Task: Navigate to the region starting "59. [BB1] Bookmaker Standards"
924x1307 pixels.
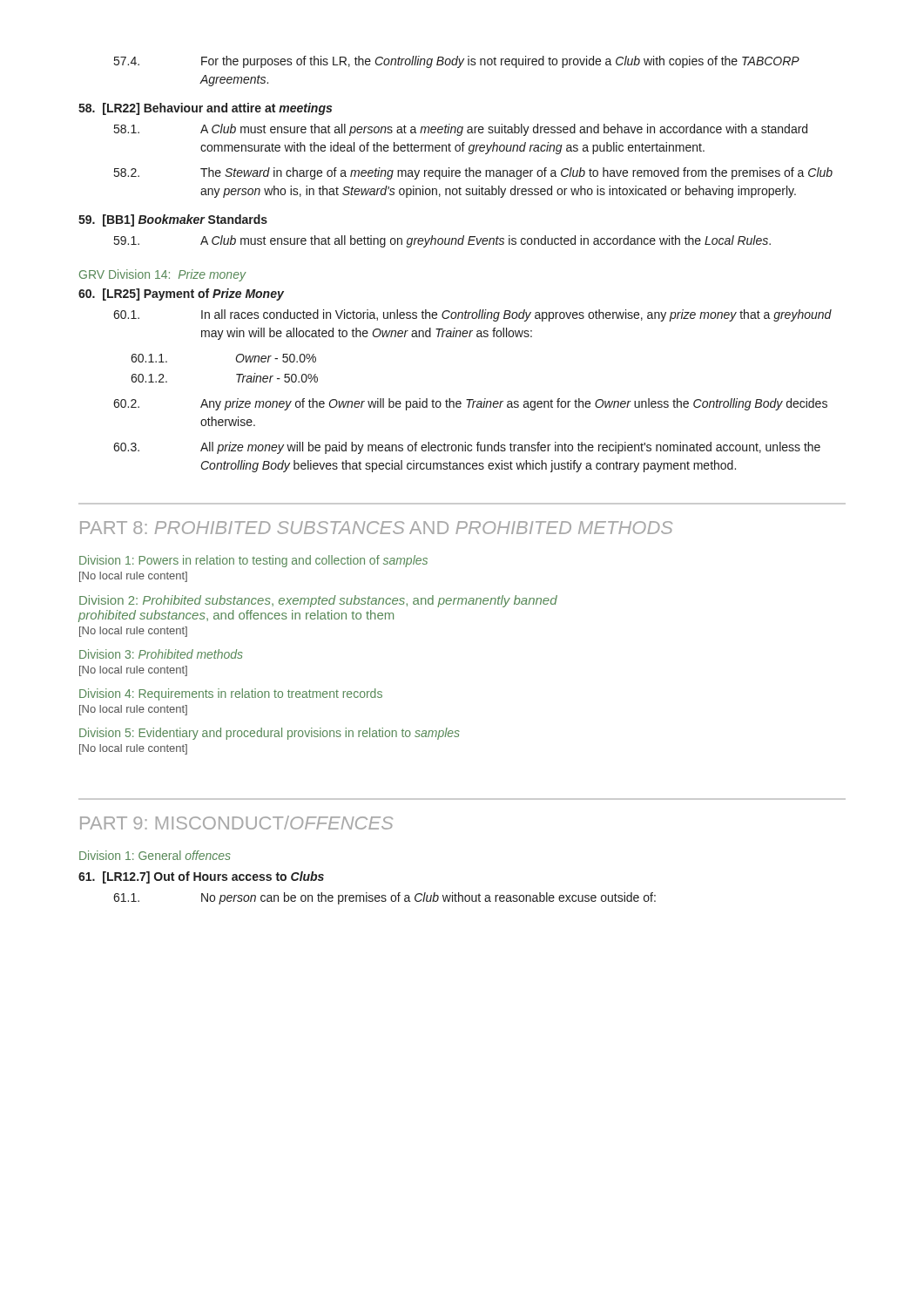Action: click(x=173, y=220)
